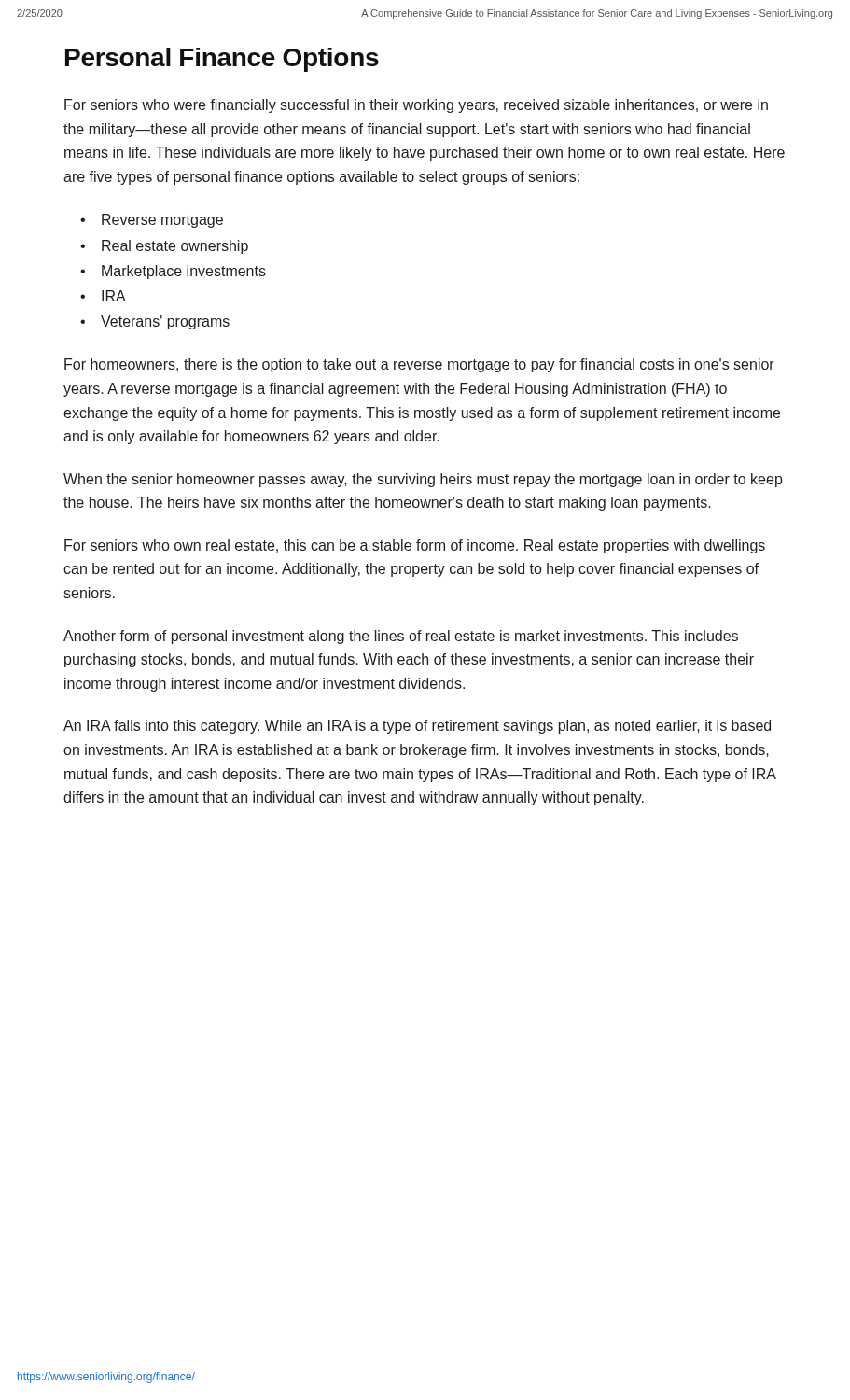Select the region starting "Veterans' programs"
Viewport: 850px width, 1400px height.
(165, 322)
